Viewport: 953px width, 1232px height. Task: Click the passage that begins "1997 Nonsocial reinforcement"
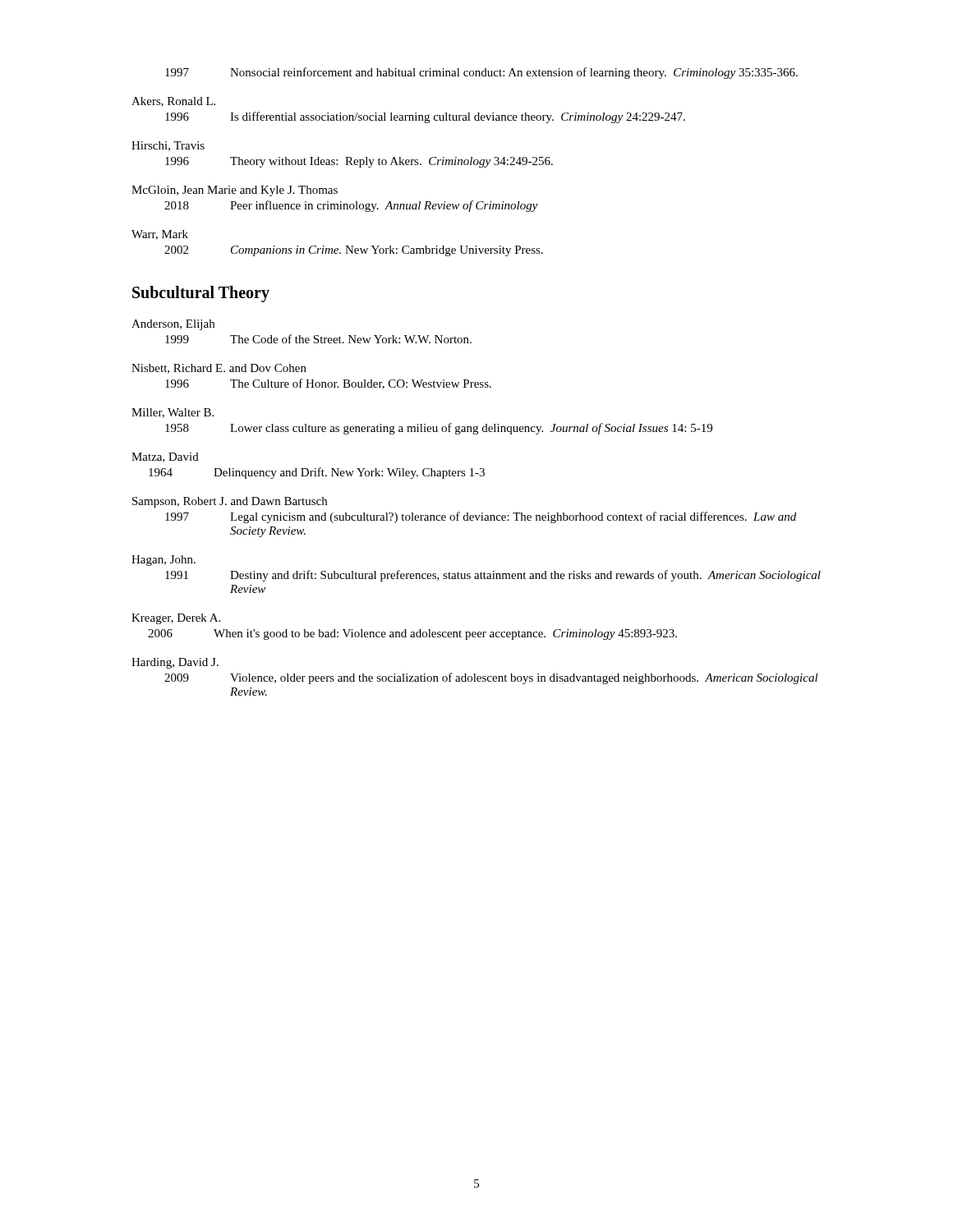pos(476,73)
